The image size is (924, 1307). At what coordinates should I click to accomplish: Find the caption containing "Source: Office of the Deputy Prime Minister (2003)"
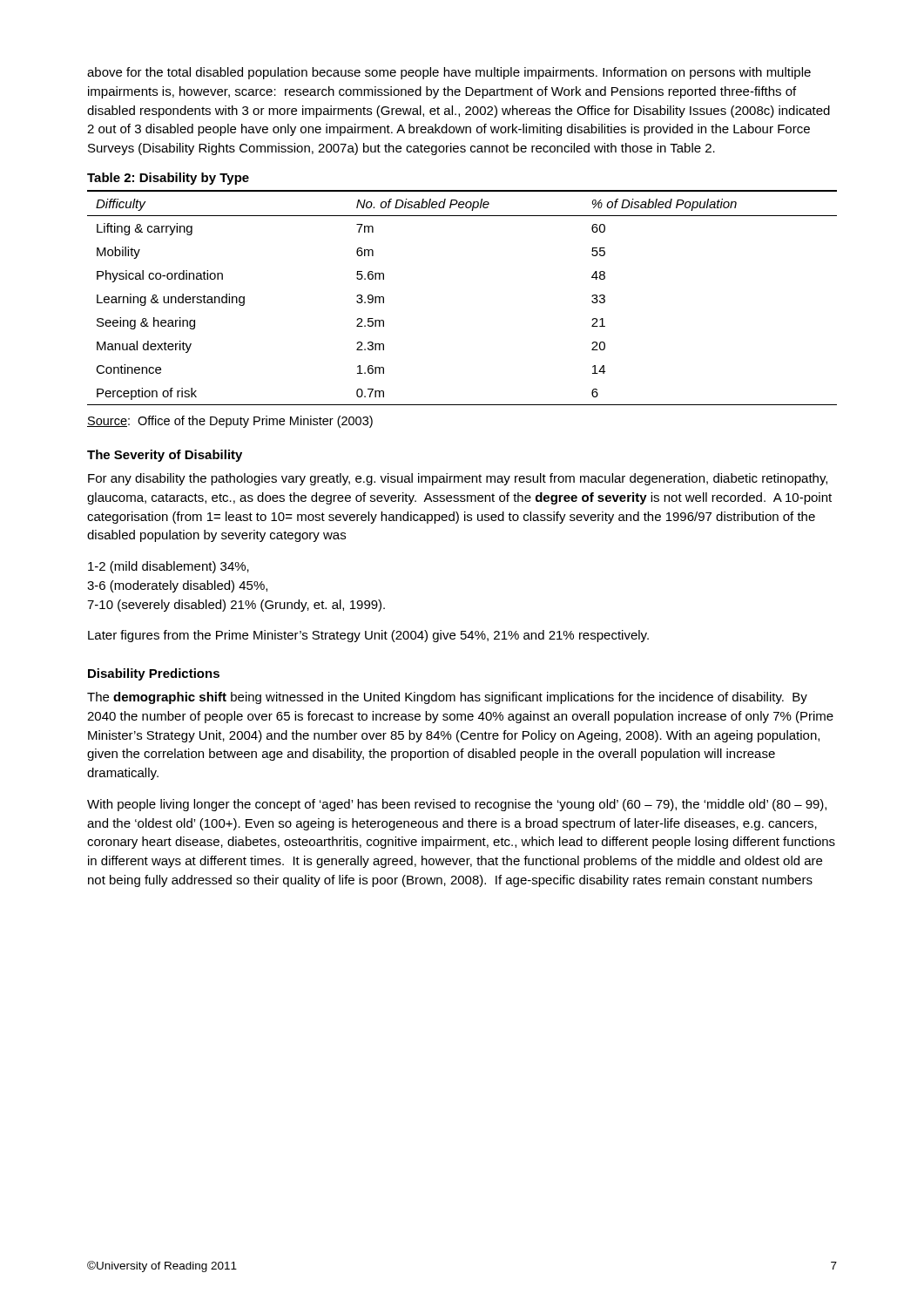[230, 421]
